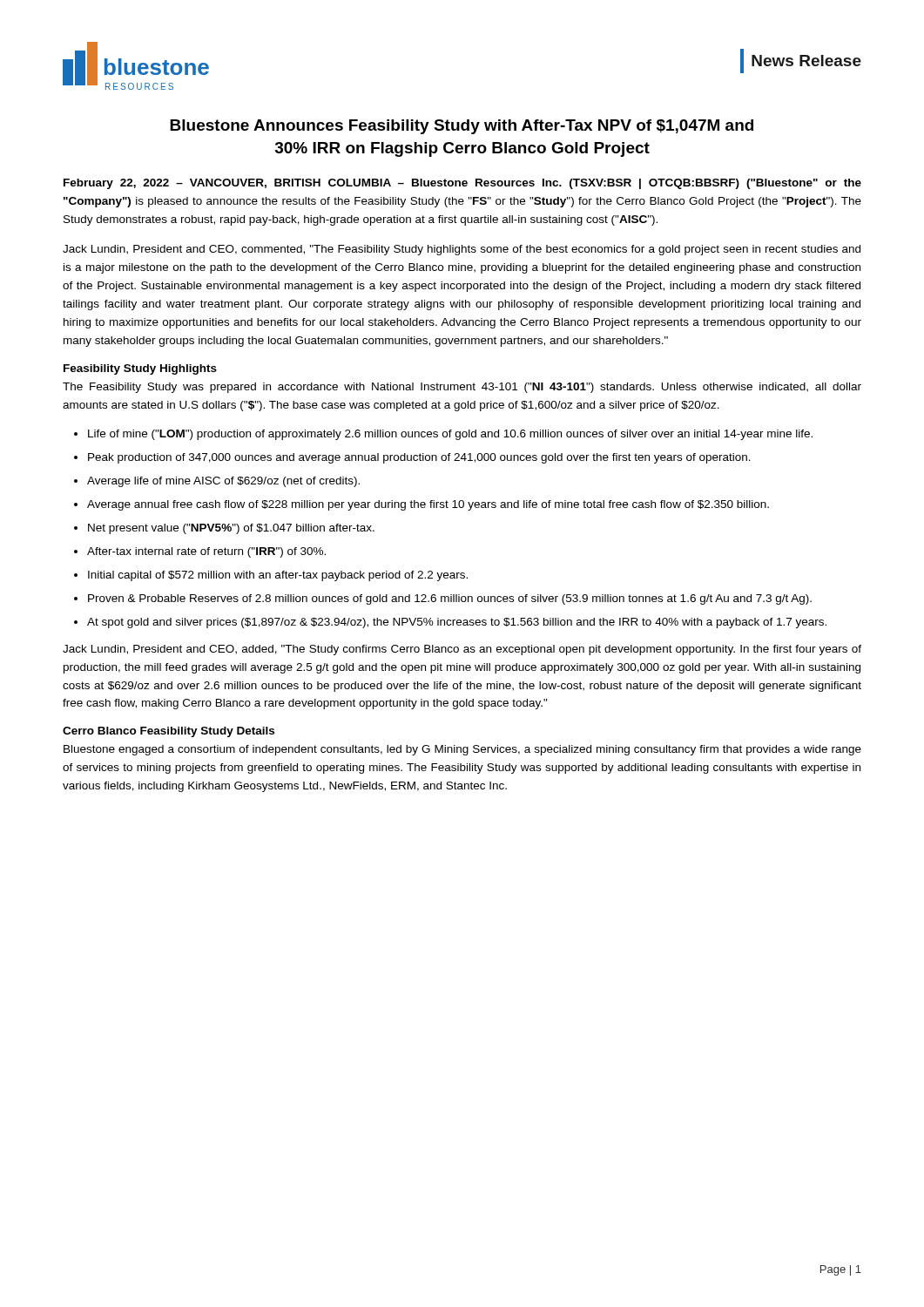Screen dimensions: 1307x924
Task: Select the element starting "At spot gold and silver prices"
Action: [457, 621]
